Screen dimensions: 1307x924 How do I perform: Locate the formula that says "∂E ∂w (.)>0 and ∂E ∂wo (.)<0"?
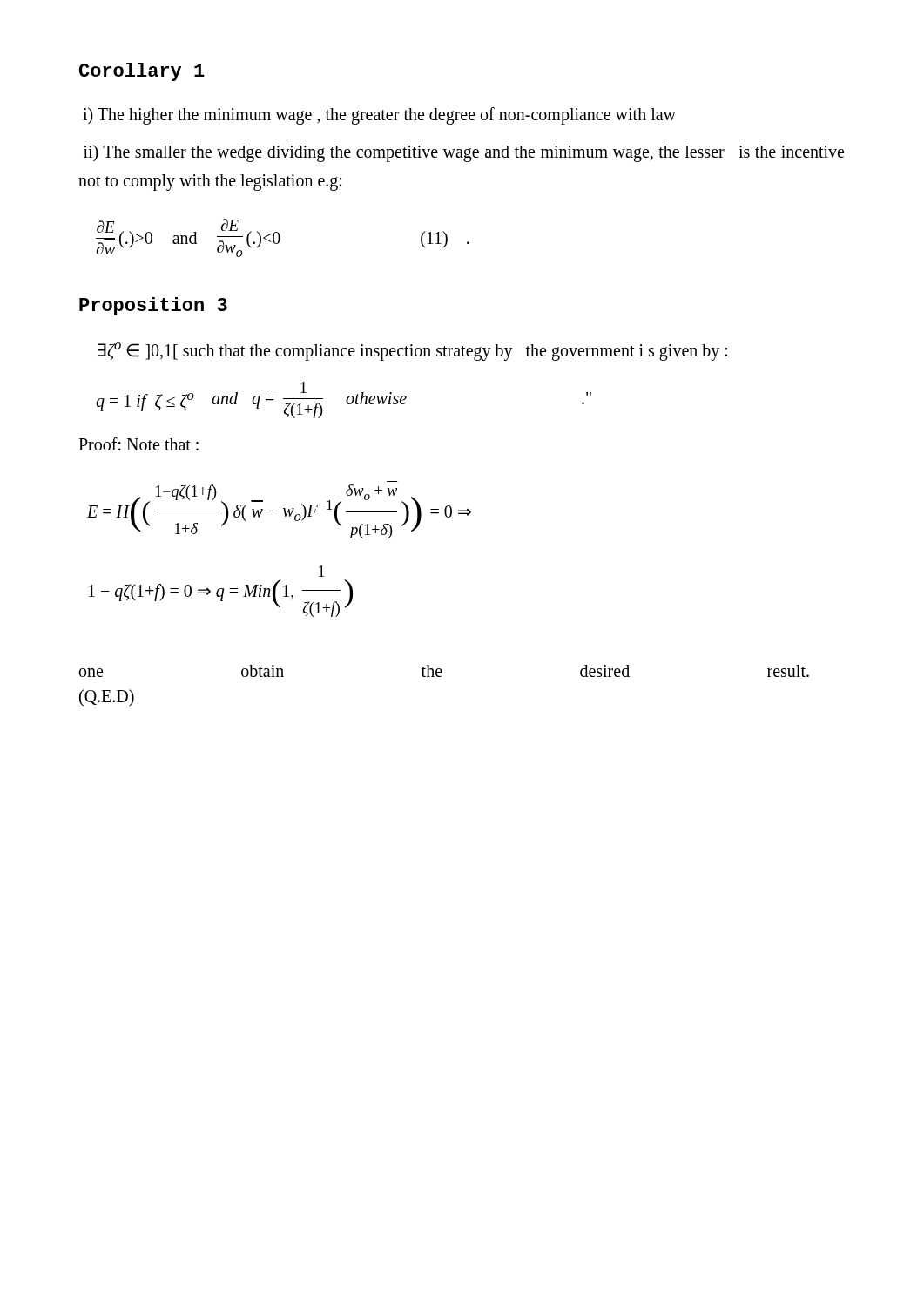coord(283,238)
